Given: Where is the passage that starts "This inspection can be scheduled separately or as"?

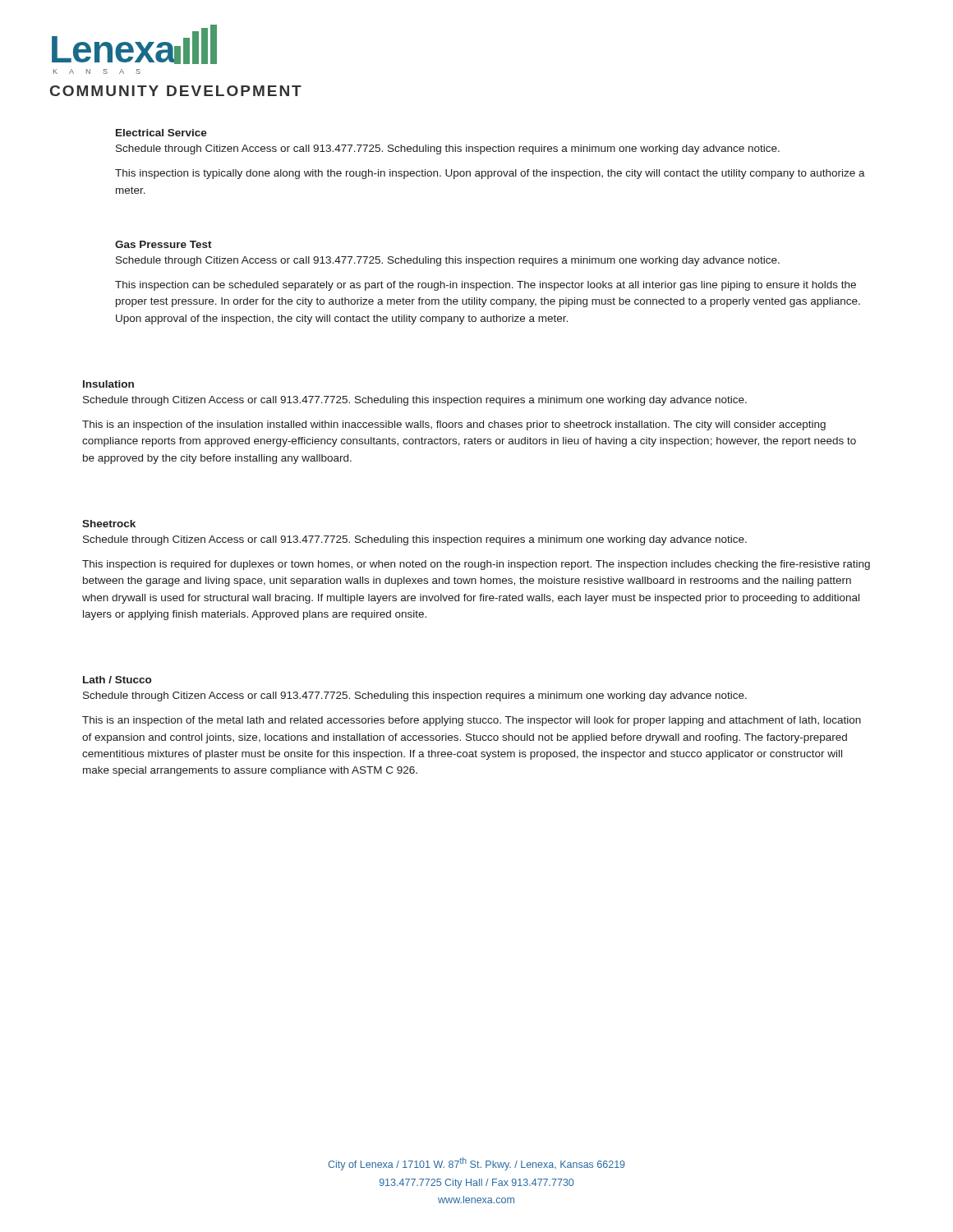Looking at the screenshot, I should coord(493,302).
